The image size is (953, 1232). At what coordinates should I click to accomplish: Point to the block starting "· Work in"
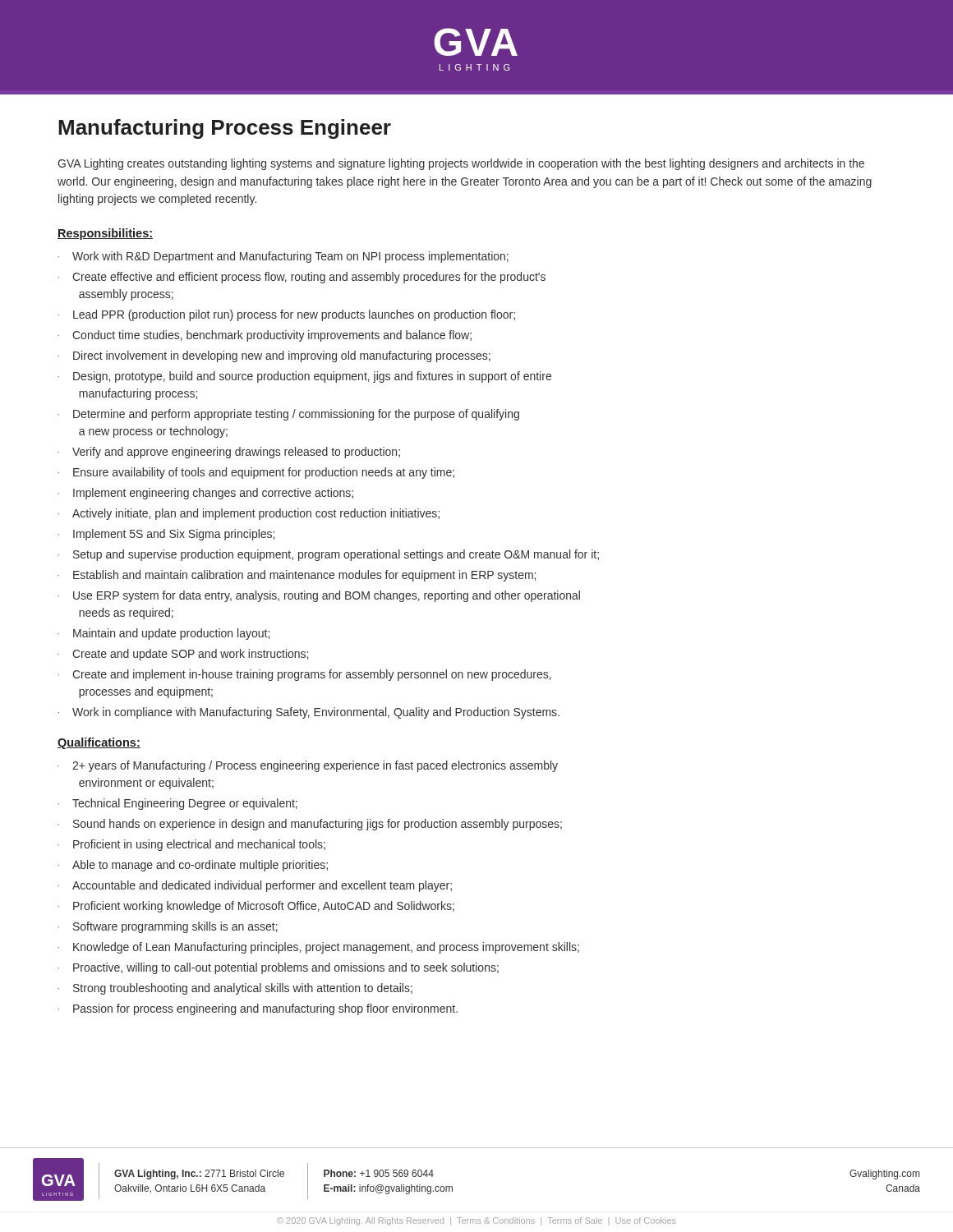pos(476,713)
